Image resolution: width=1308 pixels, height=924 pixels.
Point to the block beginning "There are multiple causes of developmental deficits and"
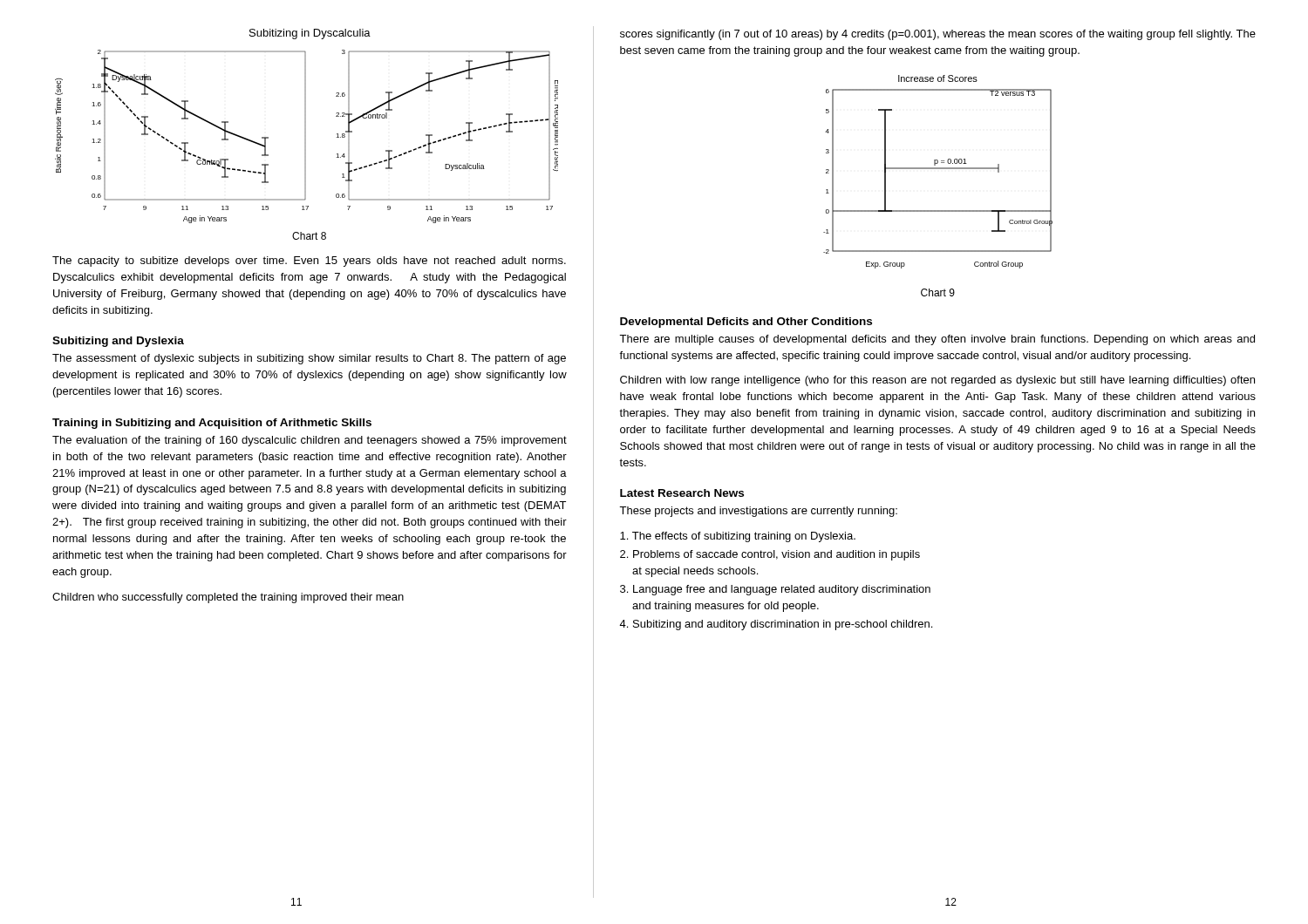(938, 401)
